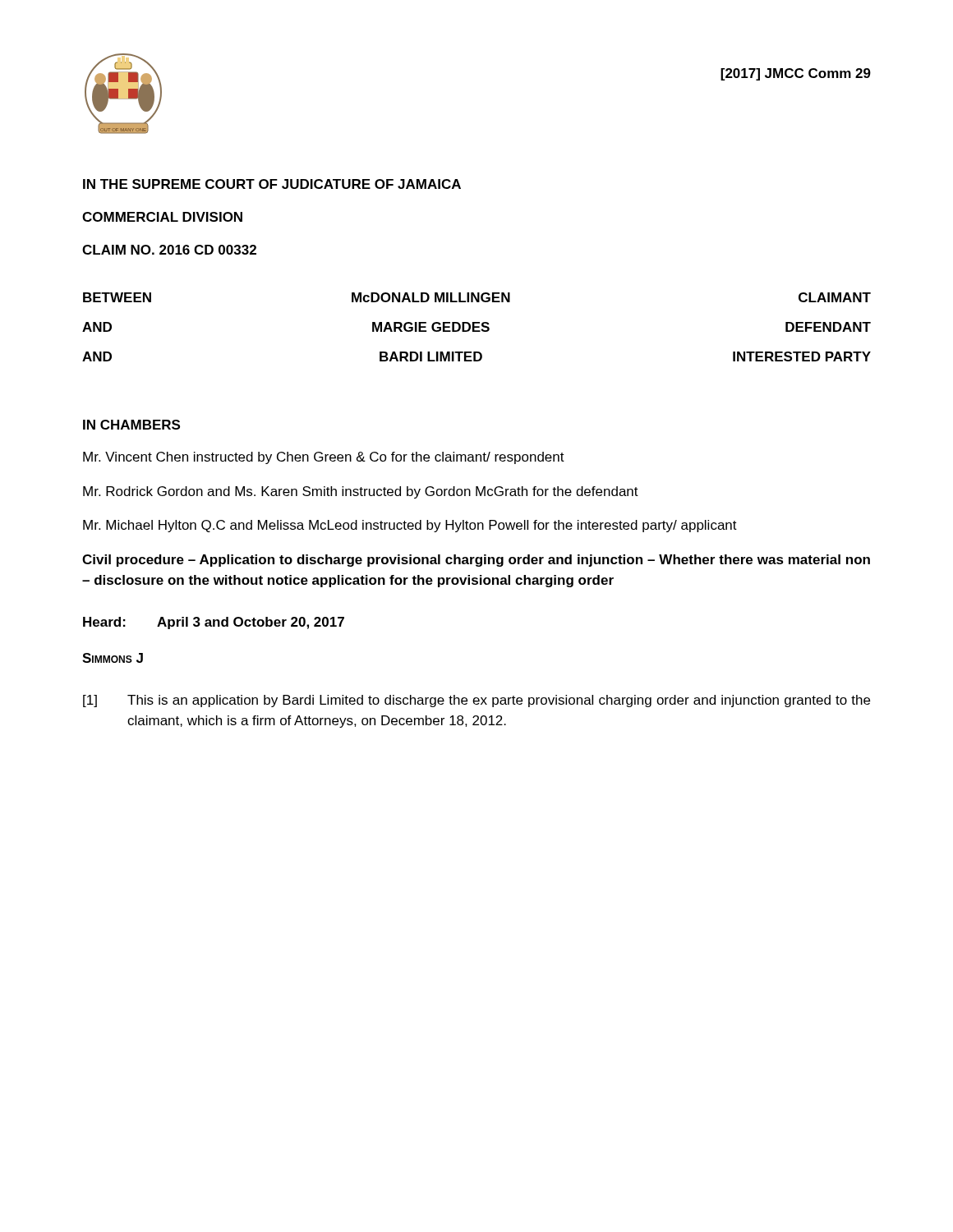953x1232 pixels.
Task: Find the region starting "Mr. Vincent Chen instructed by"
Action: click(x=323, y=457)
